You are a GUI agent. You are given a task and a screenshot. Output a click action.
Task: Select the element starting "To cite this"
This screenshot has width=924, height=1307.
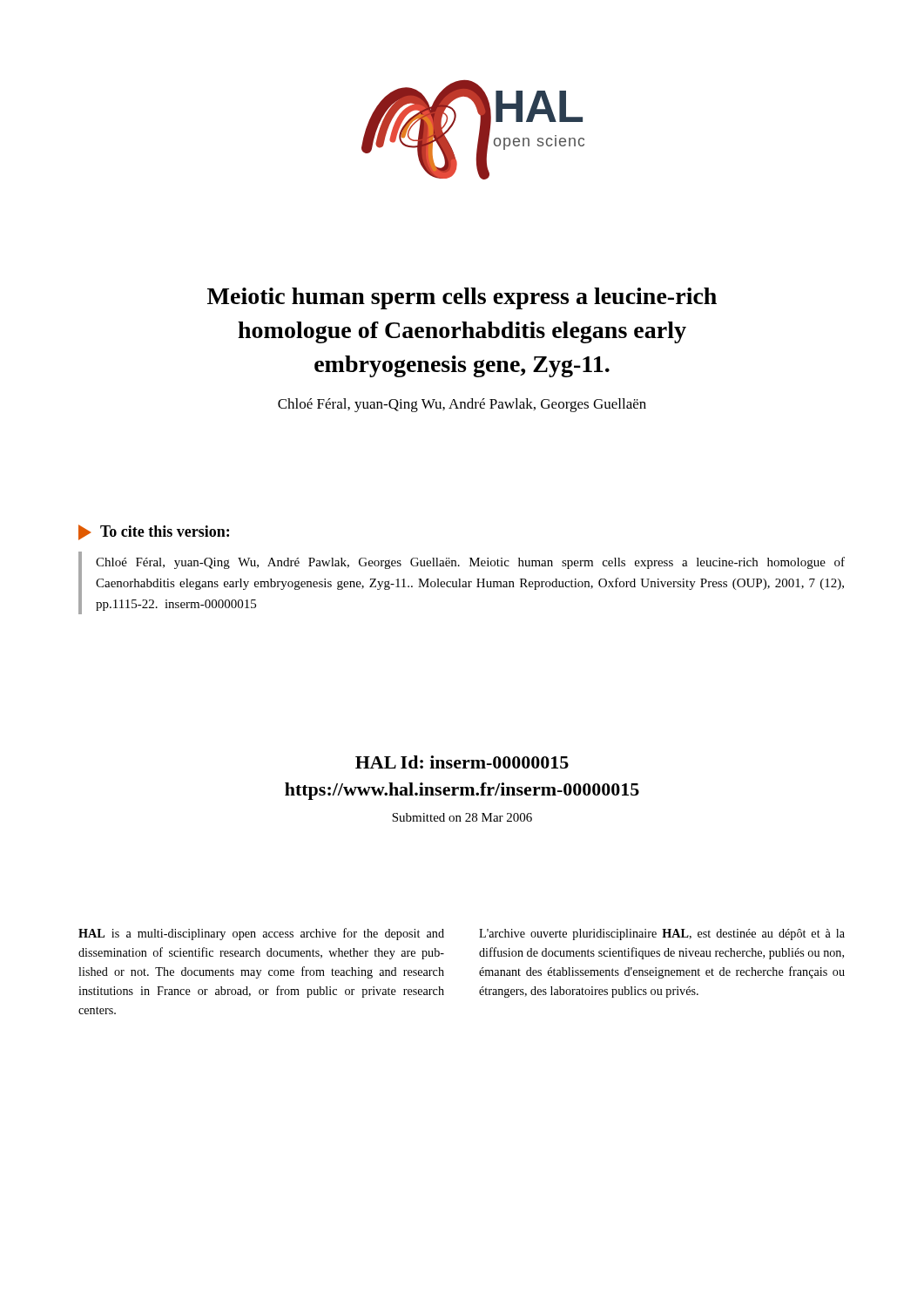click(x=462, y=569)
